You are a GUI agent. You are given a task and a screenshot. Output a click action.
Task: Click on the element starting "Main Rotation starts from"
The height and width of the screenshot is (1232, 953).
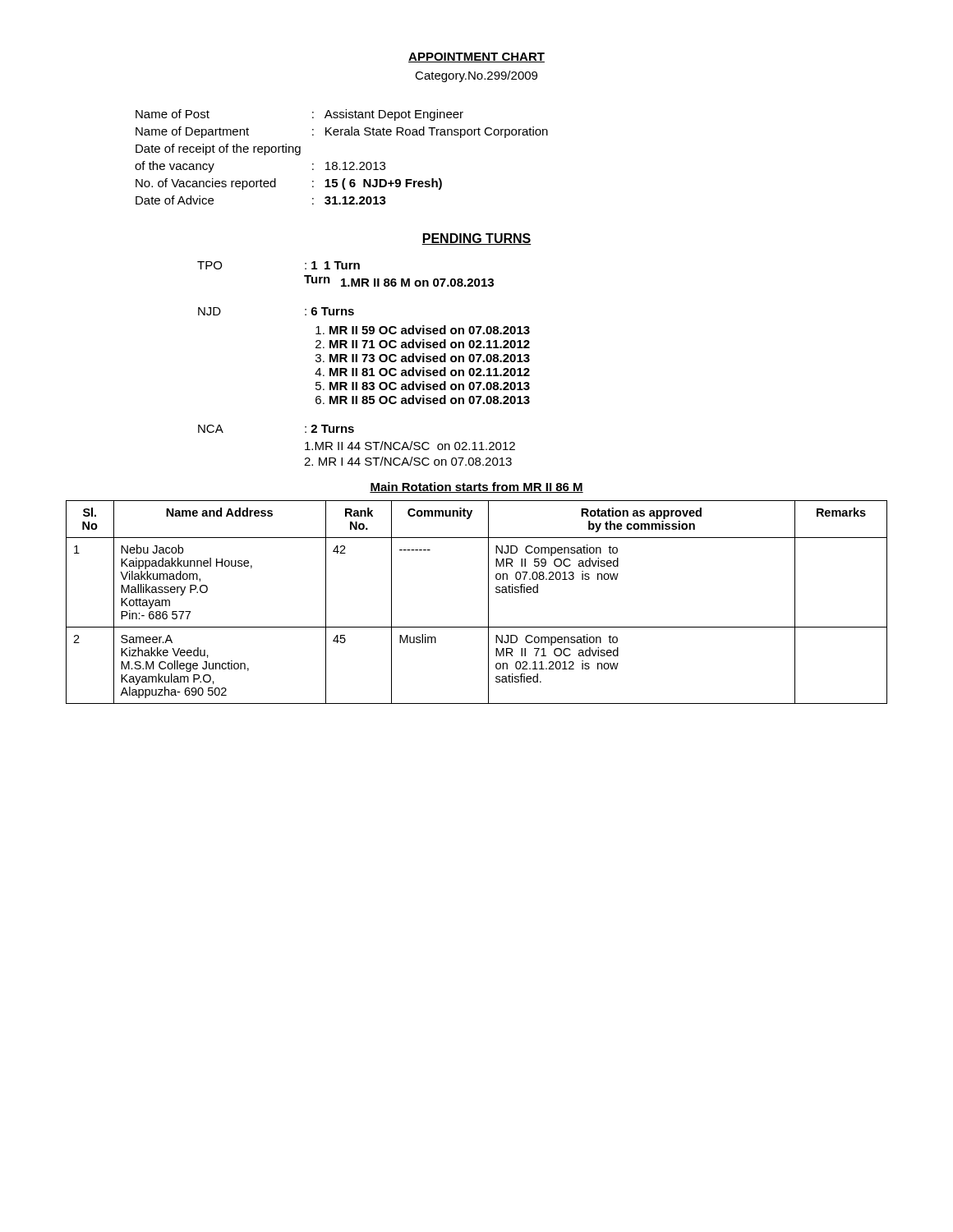476,487
